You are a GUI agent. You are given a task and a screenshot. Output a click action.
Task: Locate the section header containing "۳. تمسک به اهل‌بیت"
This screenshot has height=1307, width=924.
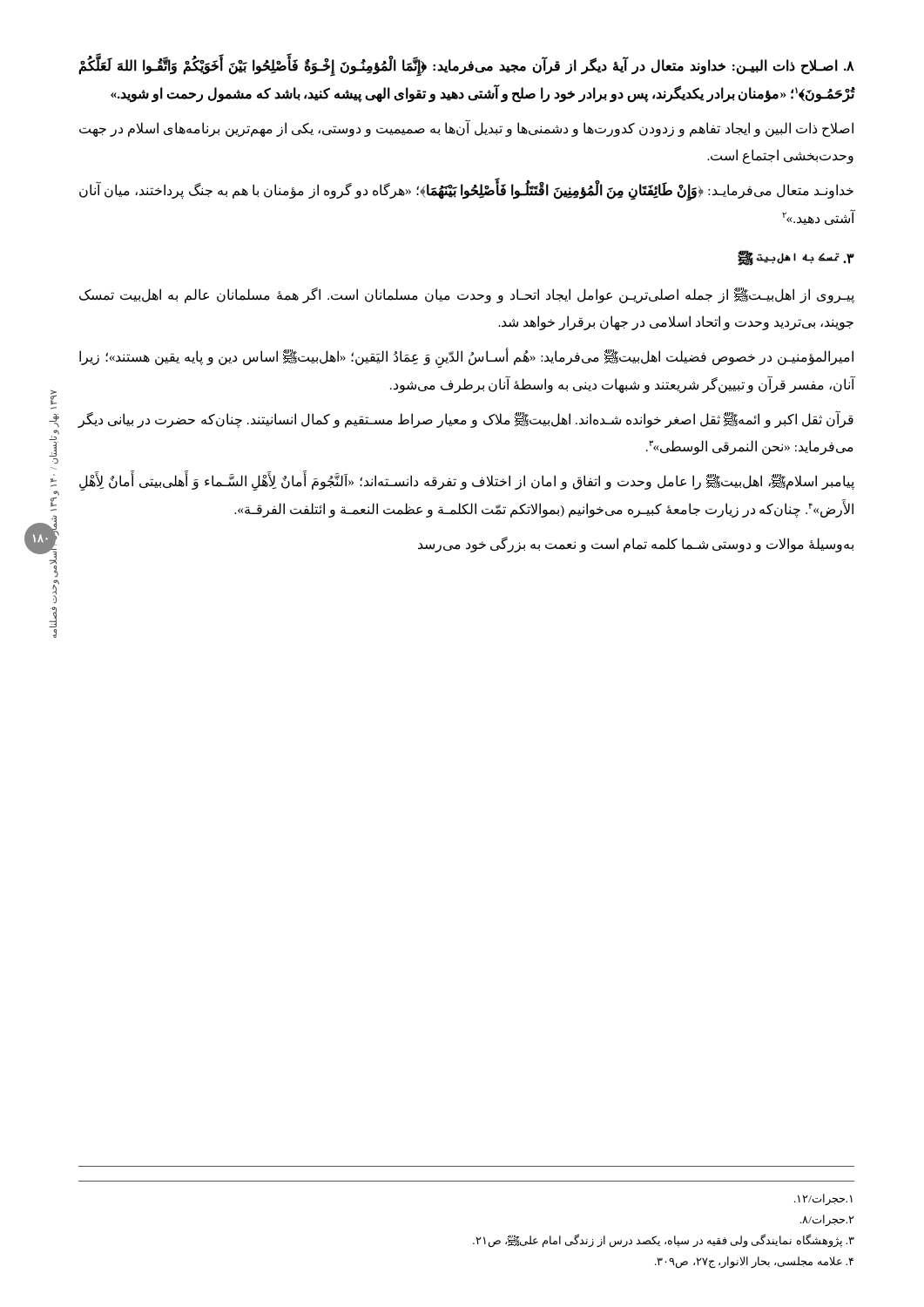tap(796, 258)
